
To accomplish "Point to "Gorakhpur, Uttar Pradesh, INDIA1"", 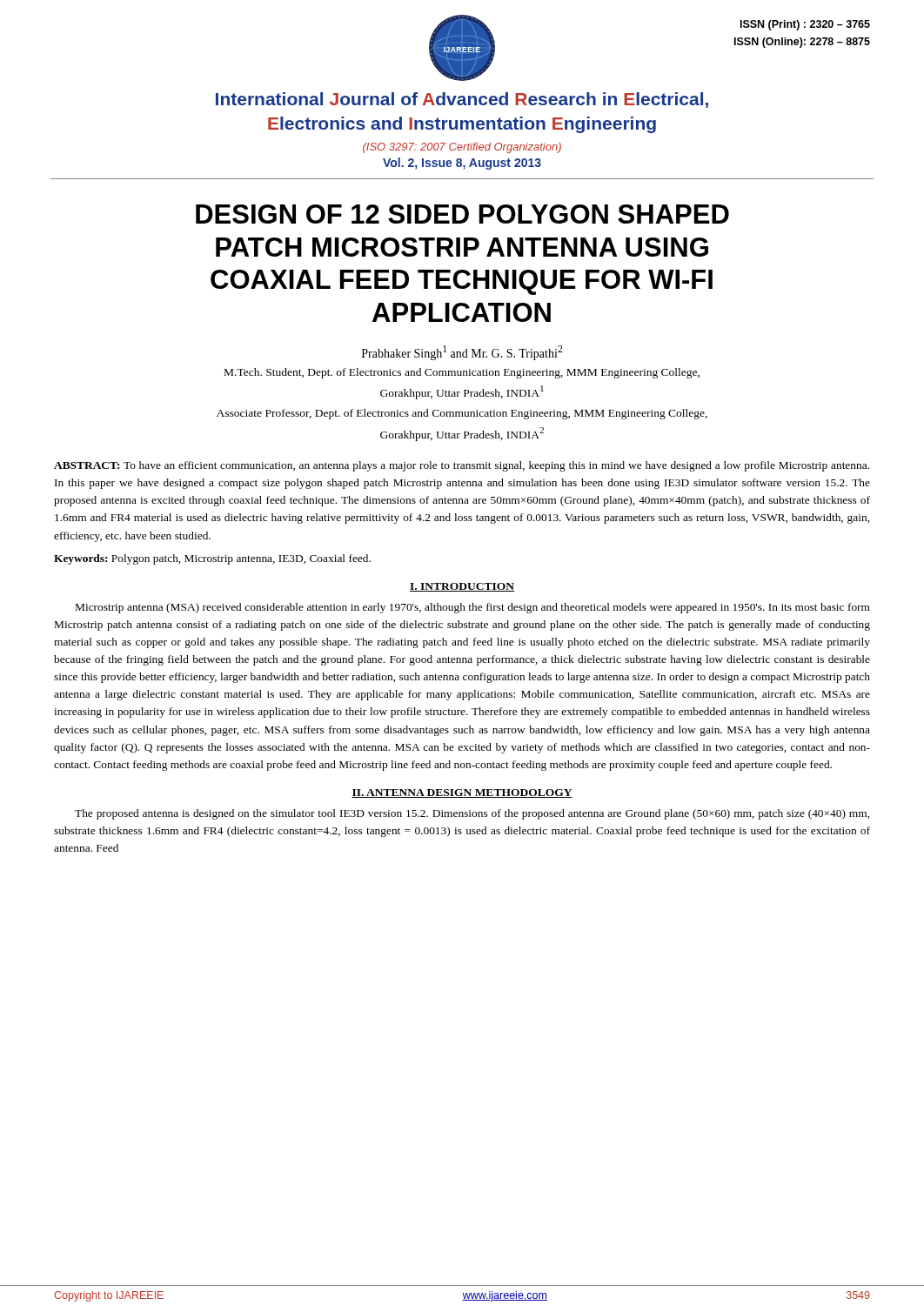I will coord(462,391).
